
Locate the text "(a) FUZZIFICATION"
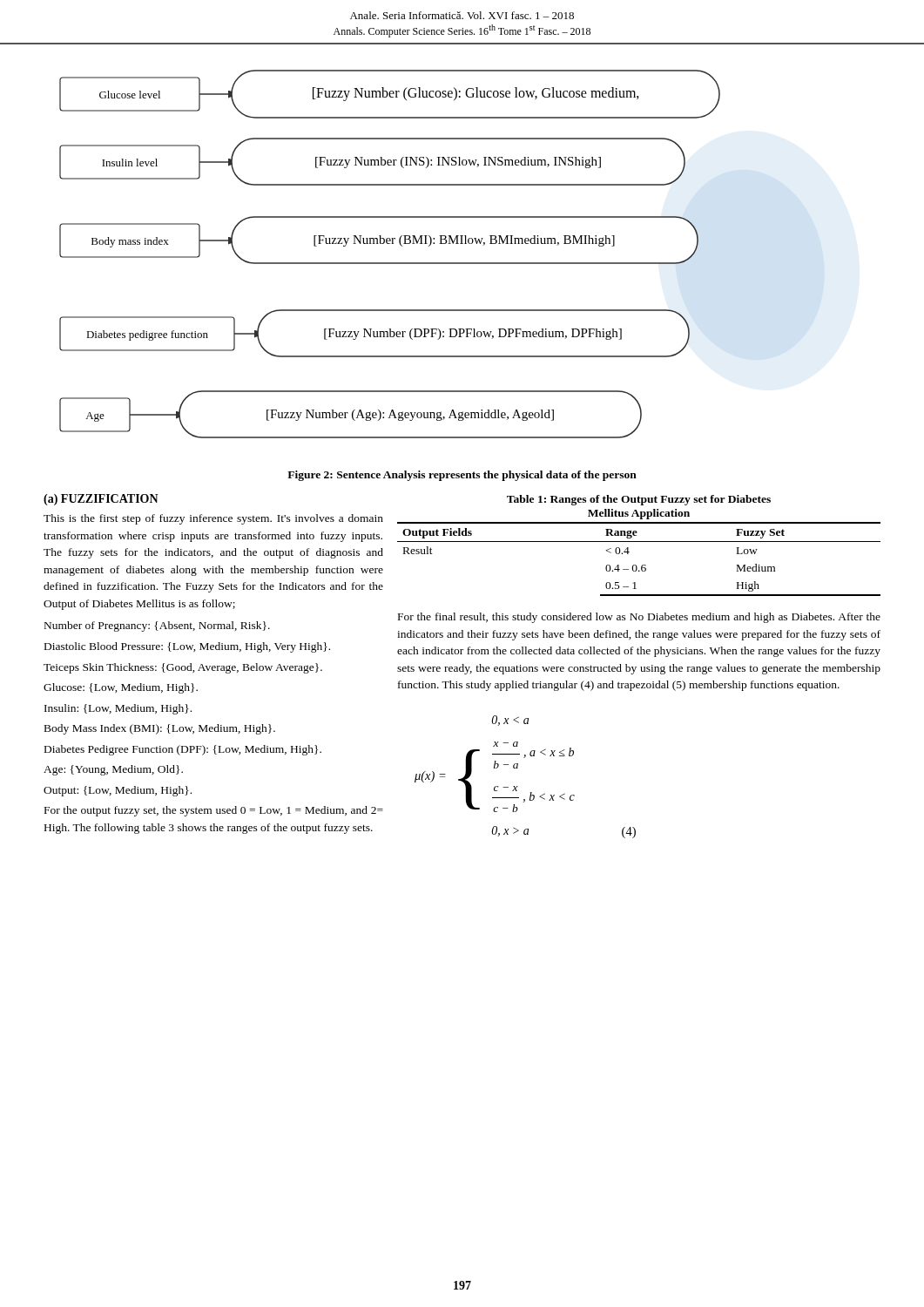[101, 499]
